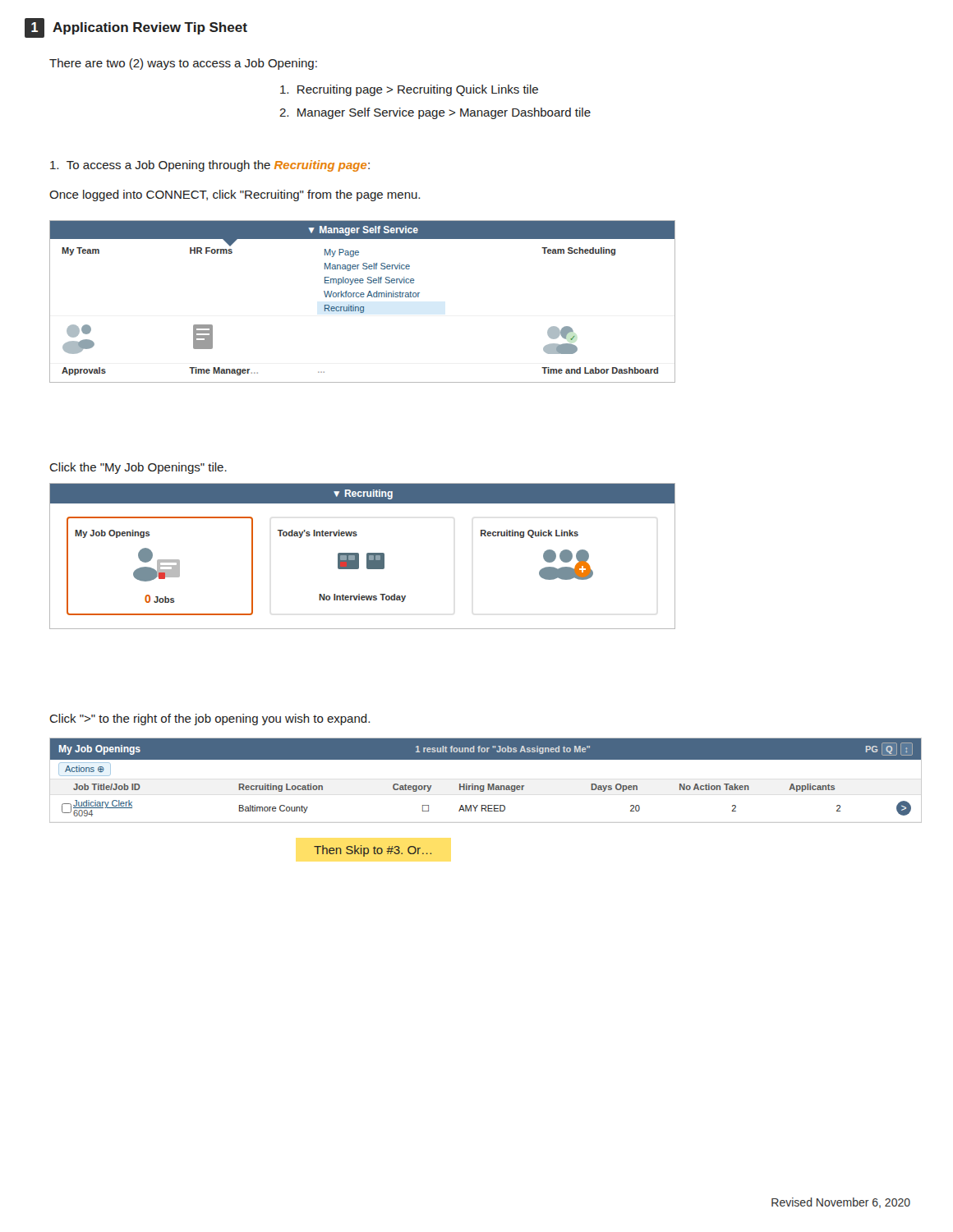Find the text containing "Click the "My Job Openings" tile."
The height and width of the screenshot is (1232, 953).
pyautogui.click(x=138, y=467)
